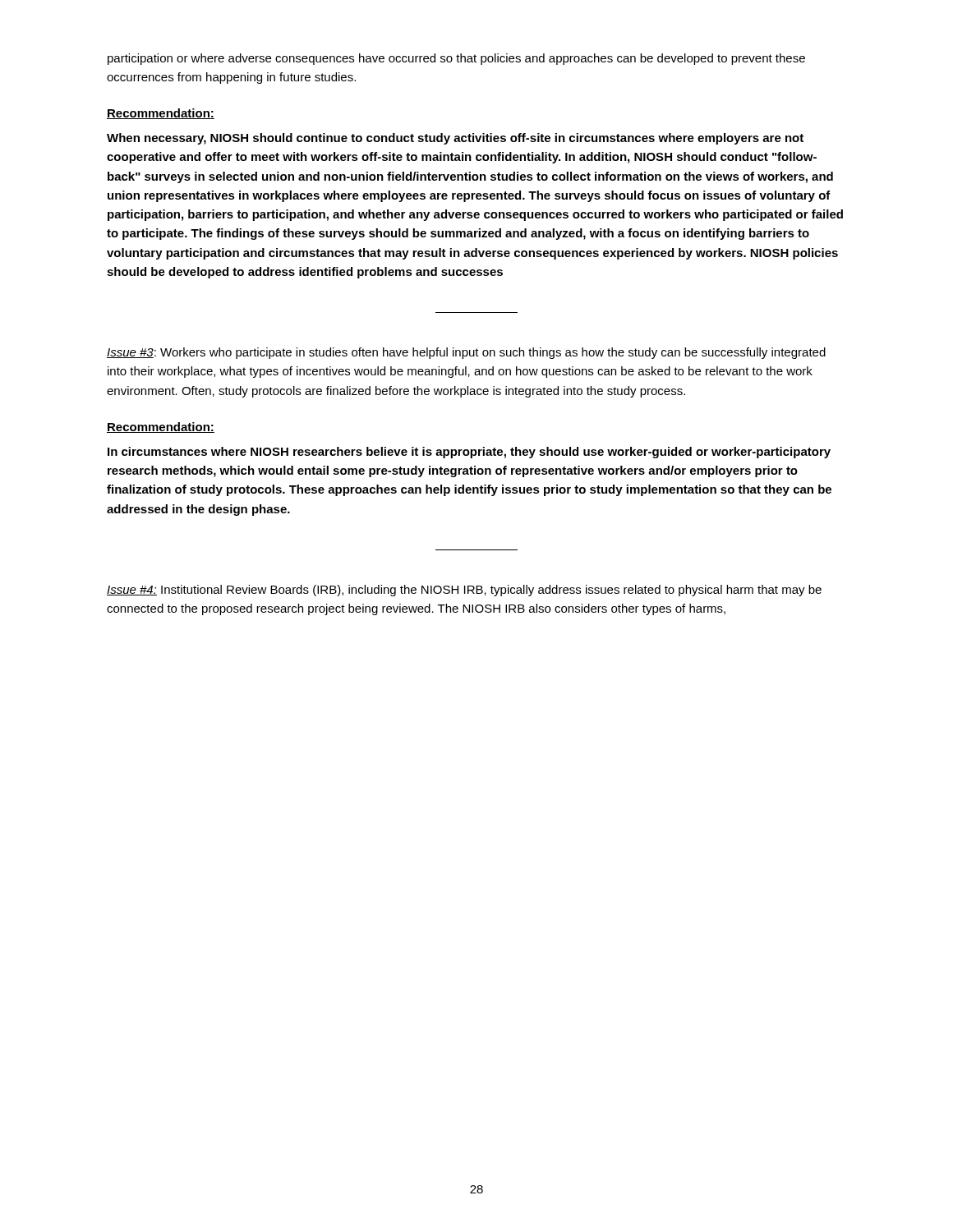Select the text block that reads "Issue #3: Workers who participate"
Viewport: 953px width, 1232px height.
[x=466, y=371]
